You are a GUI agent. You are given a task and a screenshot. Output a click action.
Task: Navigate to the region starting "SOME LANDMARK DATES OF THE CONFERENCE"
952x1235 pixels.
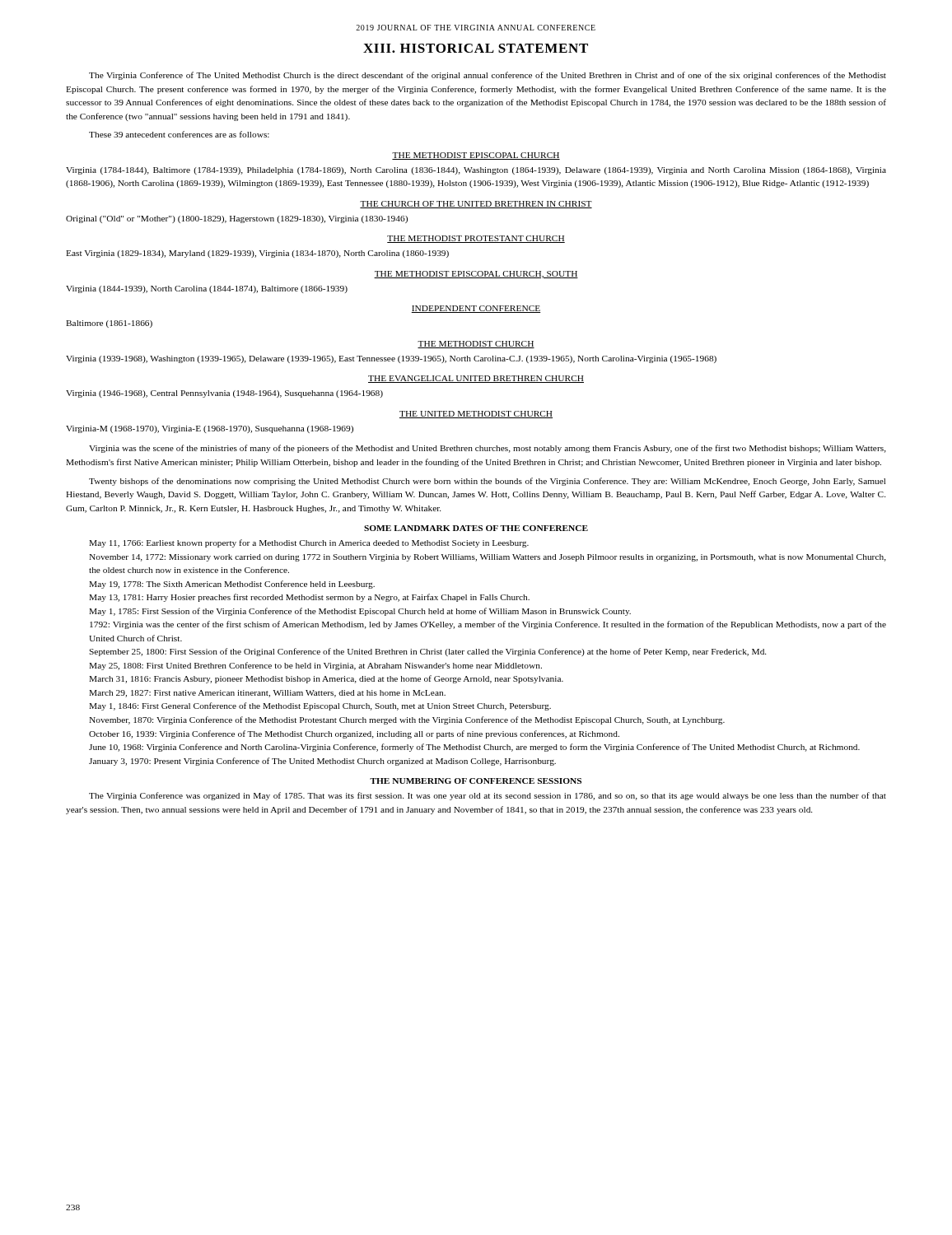(x=476, y=528)
